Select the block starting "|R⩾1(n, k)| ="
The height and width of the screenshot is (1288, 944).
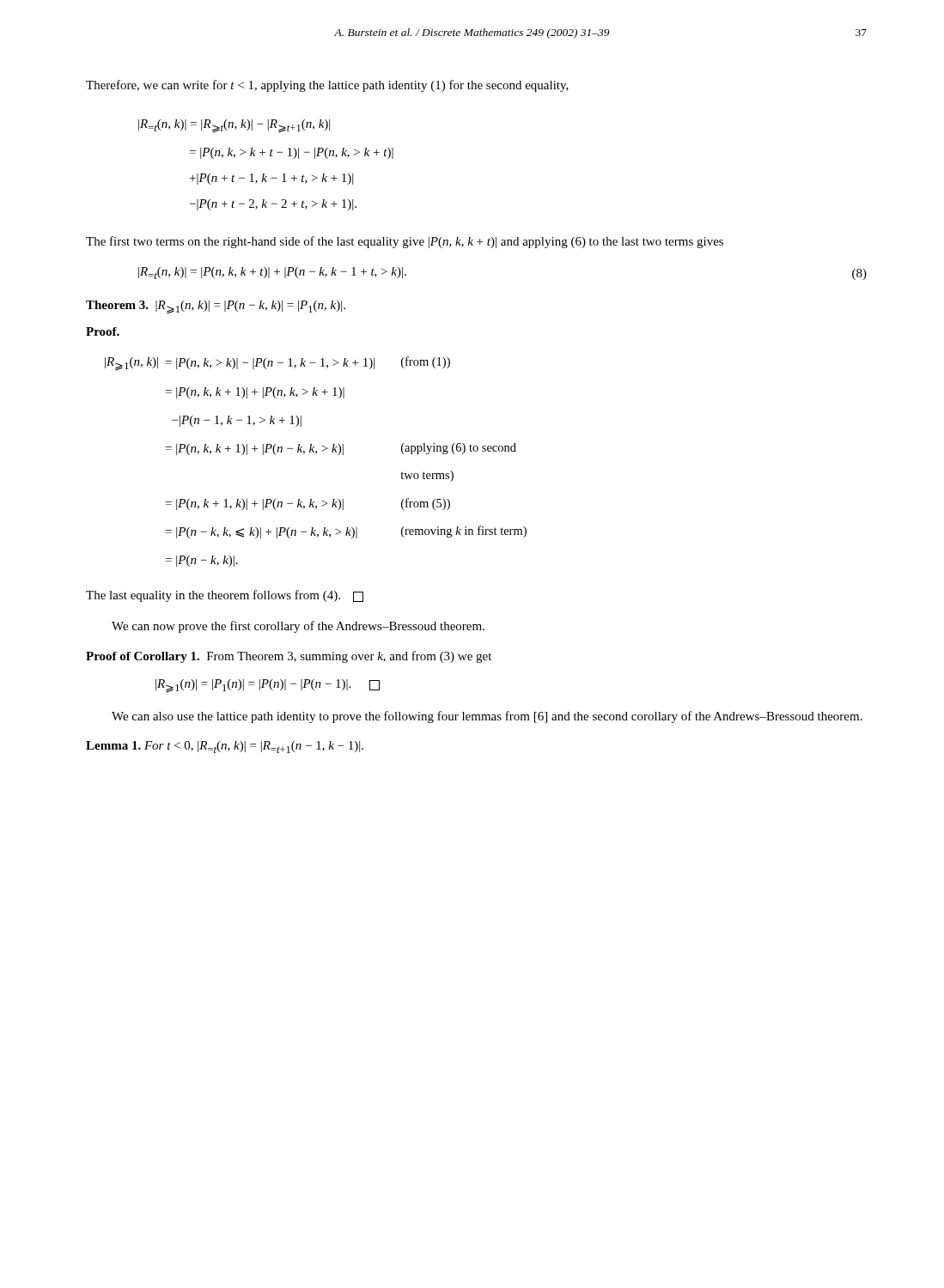point(315,461)
